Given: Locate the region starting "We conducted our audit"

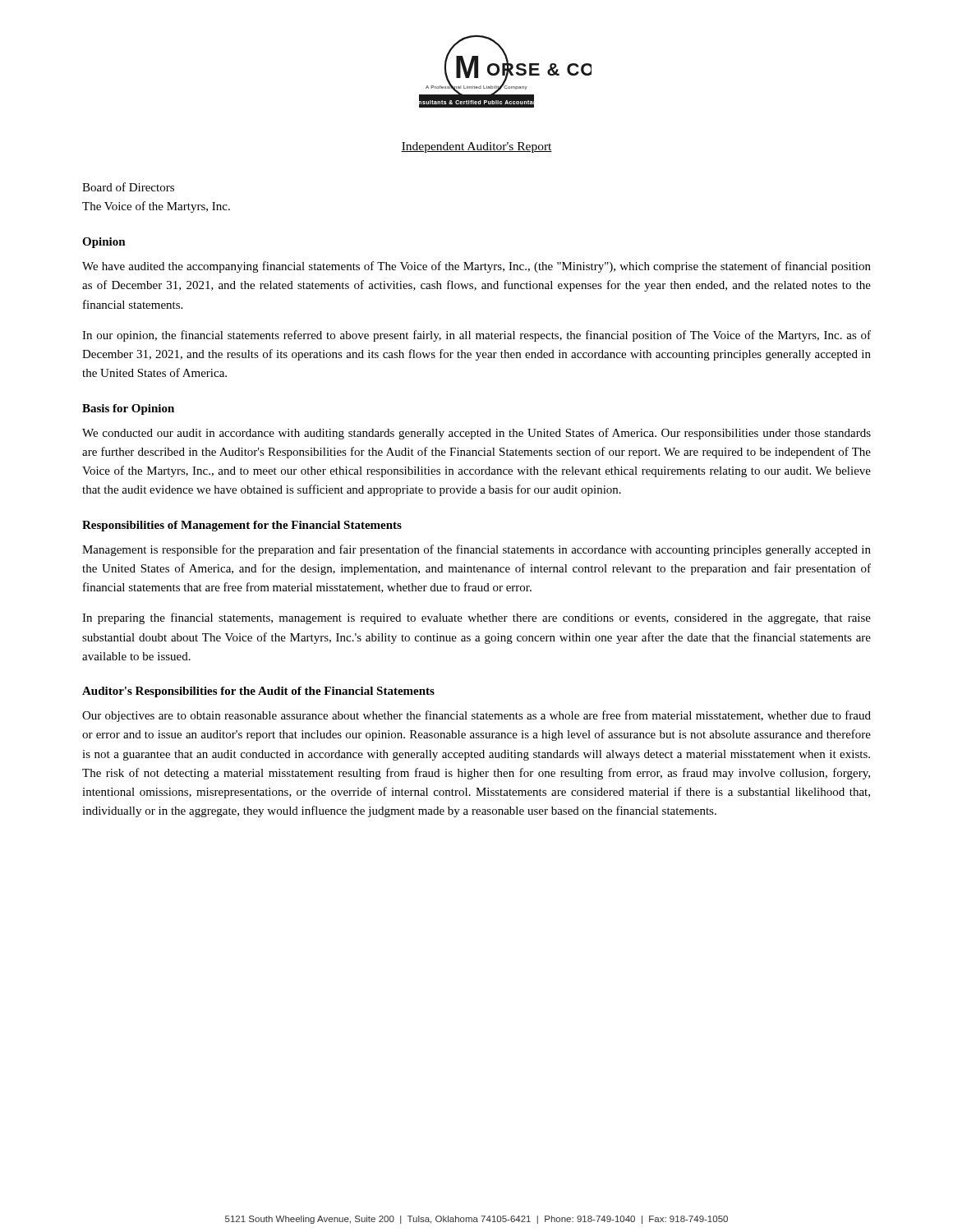Looking at the screenshot, I should click(476, 461).
